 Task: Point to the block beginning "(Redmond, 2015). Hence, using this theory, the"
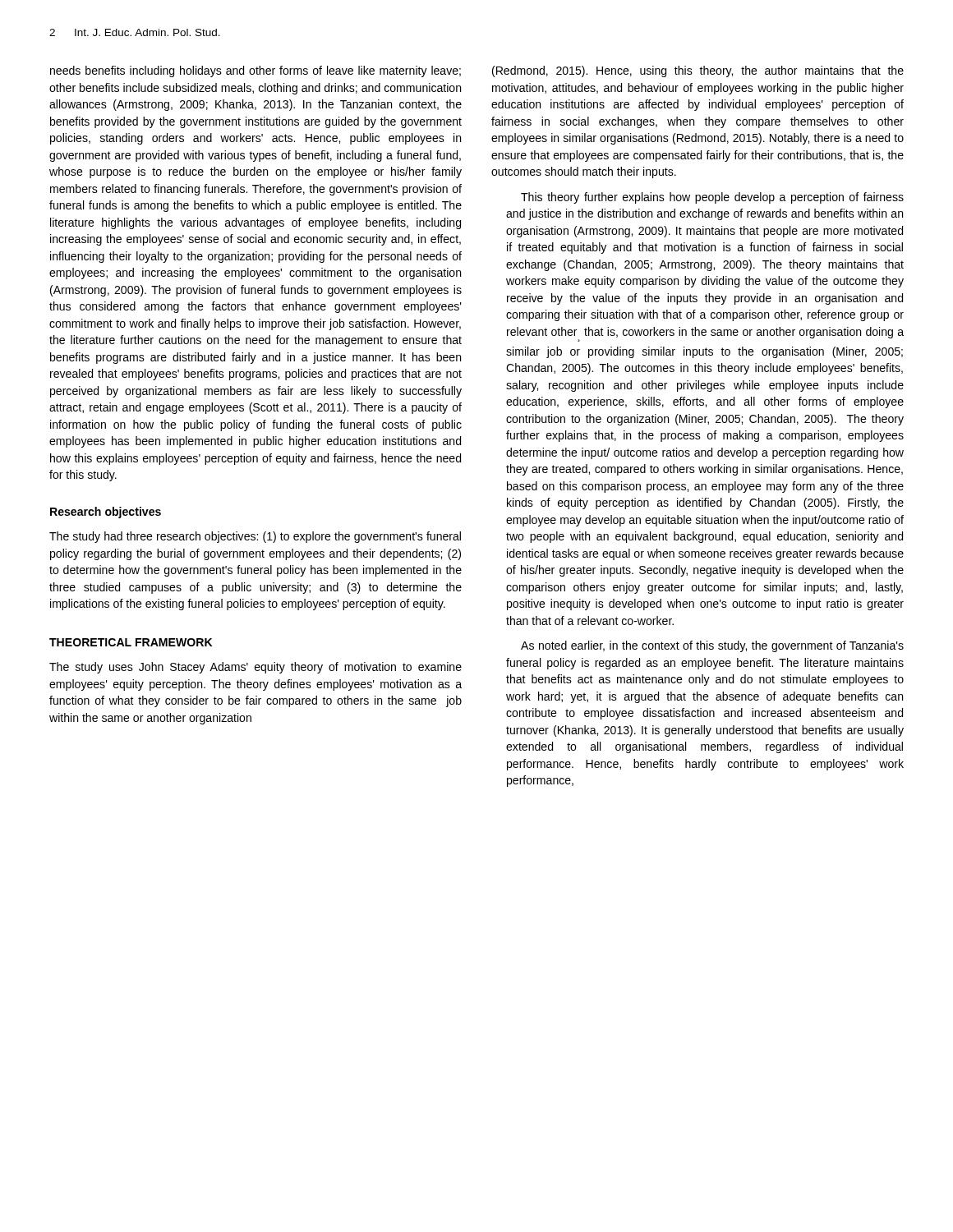[x=698, y=426]
